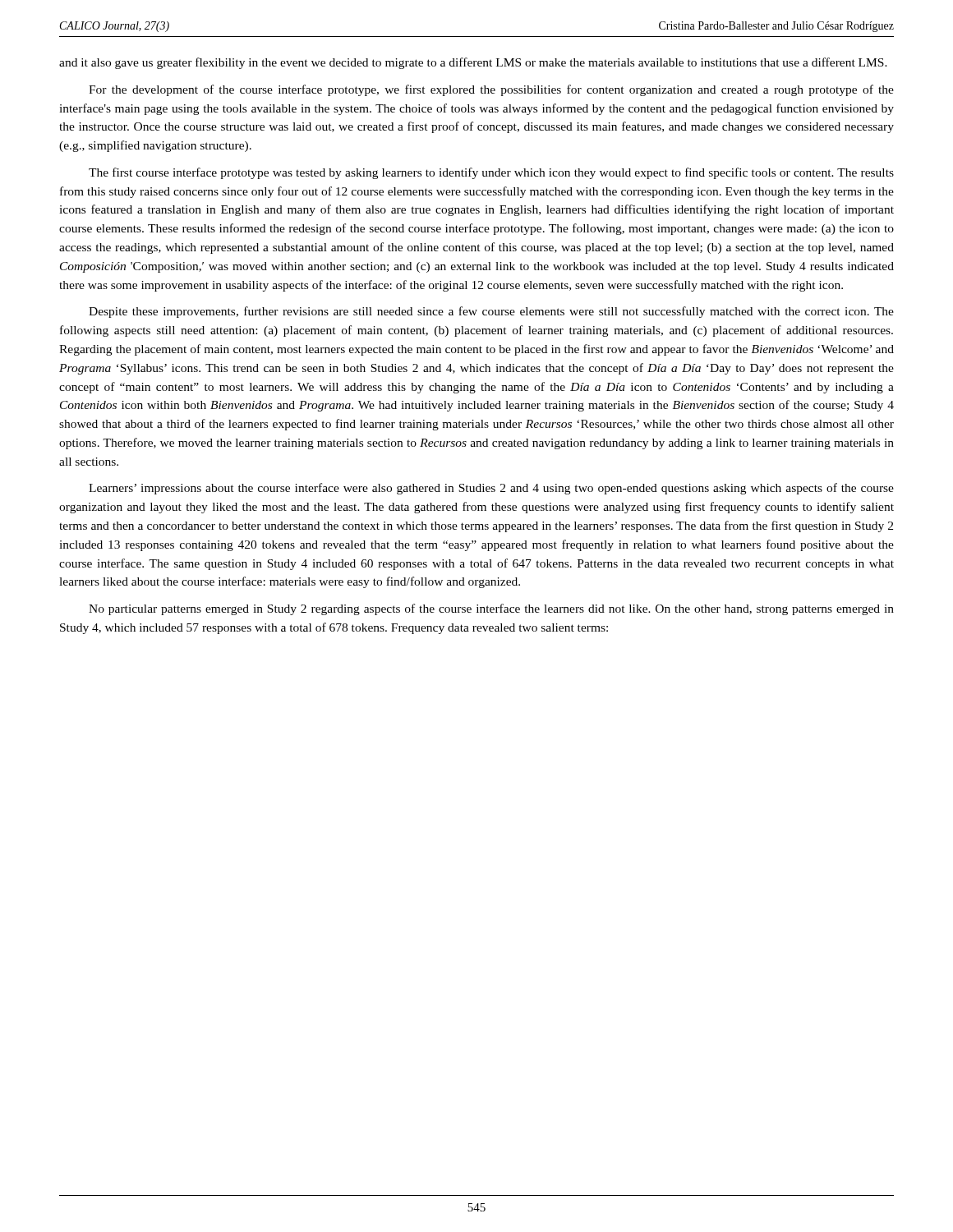The width and height of the screenshot is (953, 1232).
Task: Locate the block starting "Despite these improvements, further revisions are"
Action: pyautogui.click(x=476, y=387)
